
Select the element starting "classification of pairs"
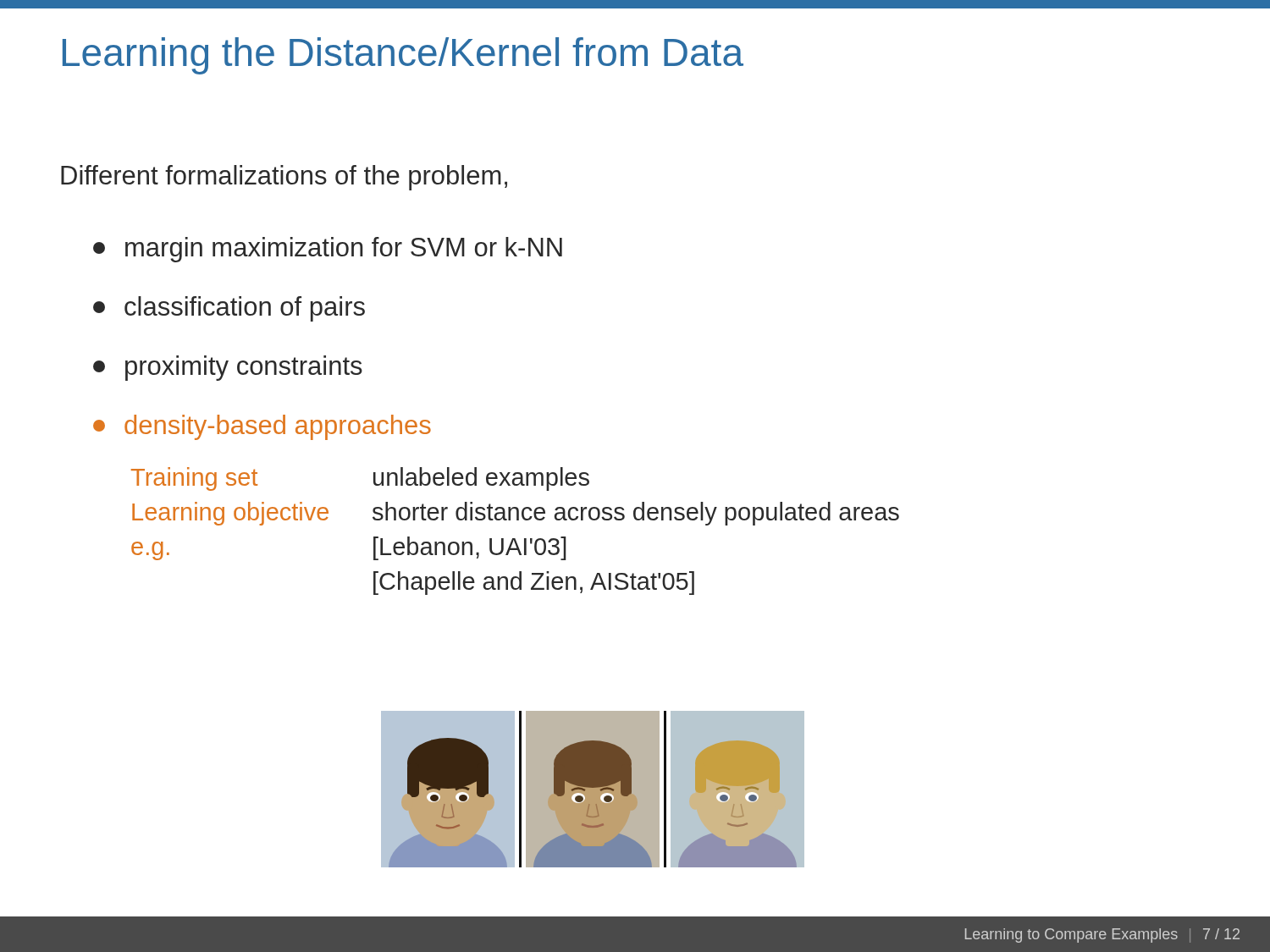pos(229,307)
